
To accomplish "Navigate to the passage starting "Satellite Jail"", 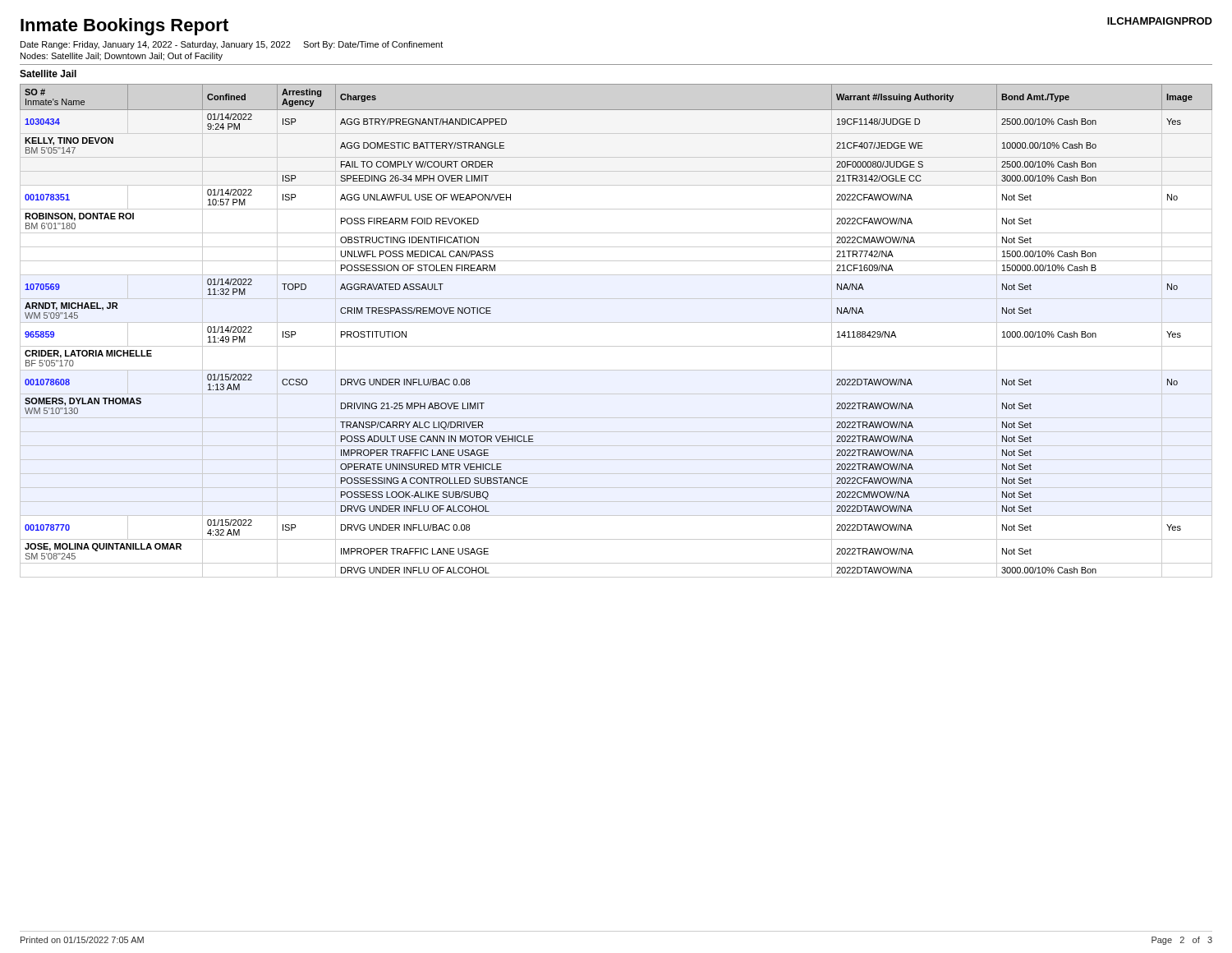I will tap(48, 74).
